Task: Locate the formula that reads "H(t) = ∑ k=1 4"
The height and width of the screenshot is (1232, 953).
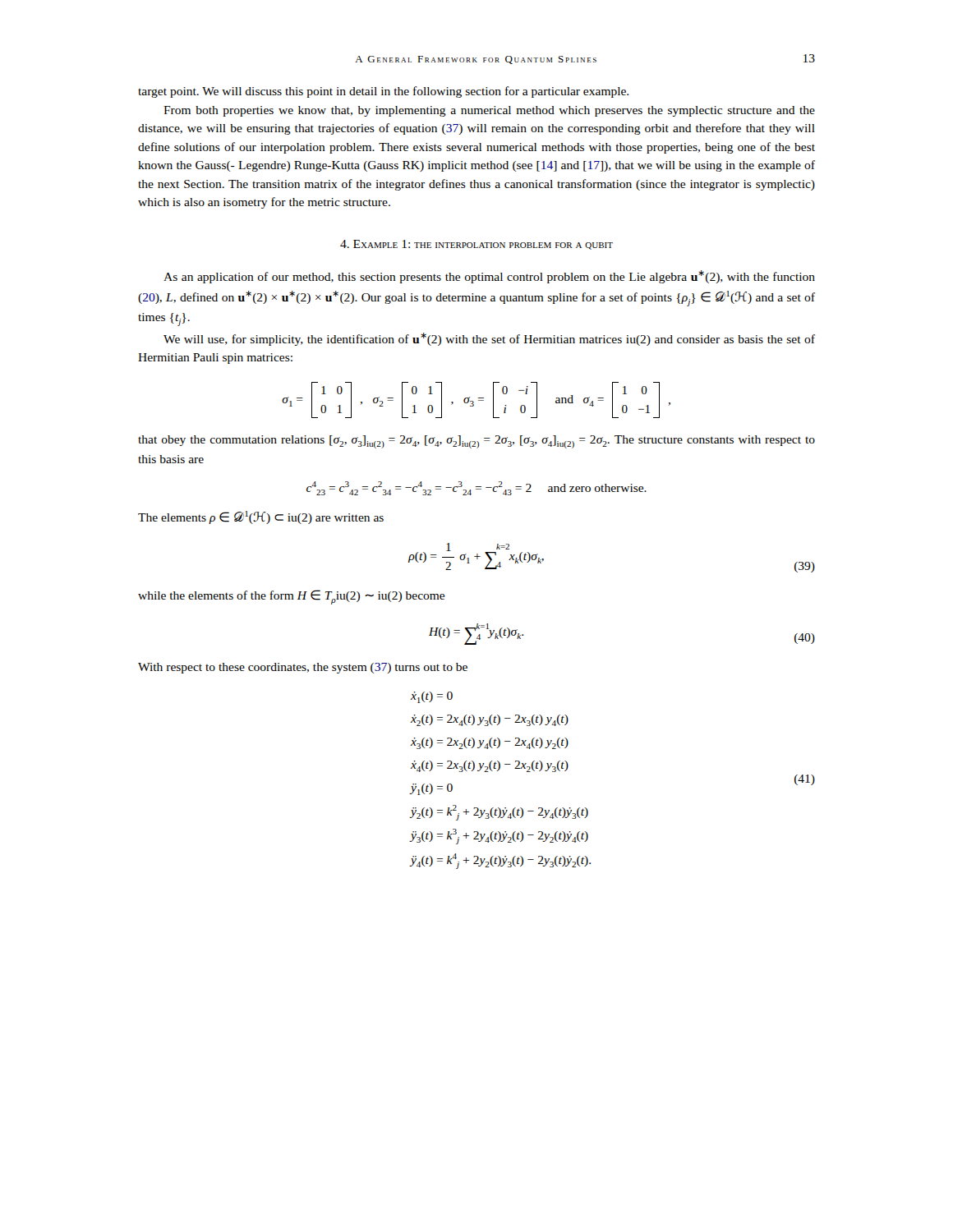Action: [x=471, y=634]
